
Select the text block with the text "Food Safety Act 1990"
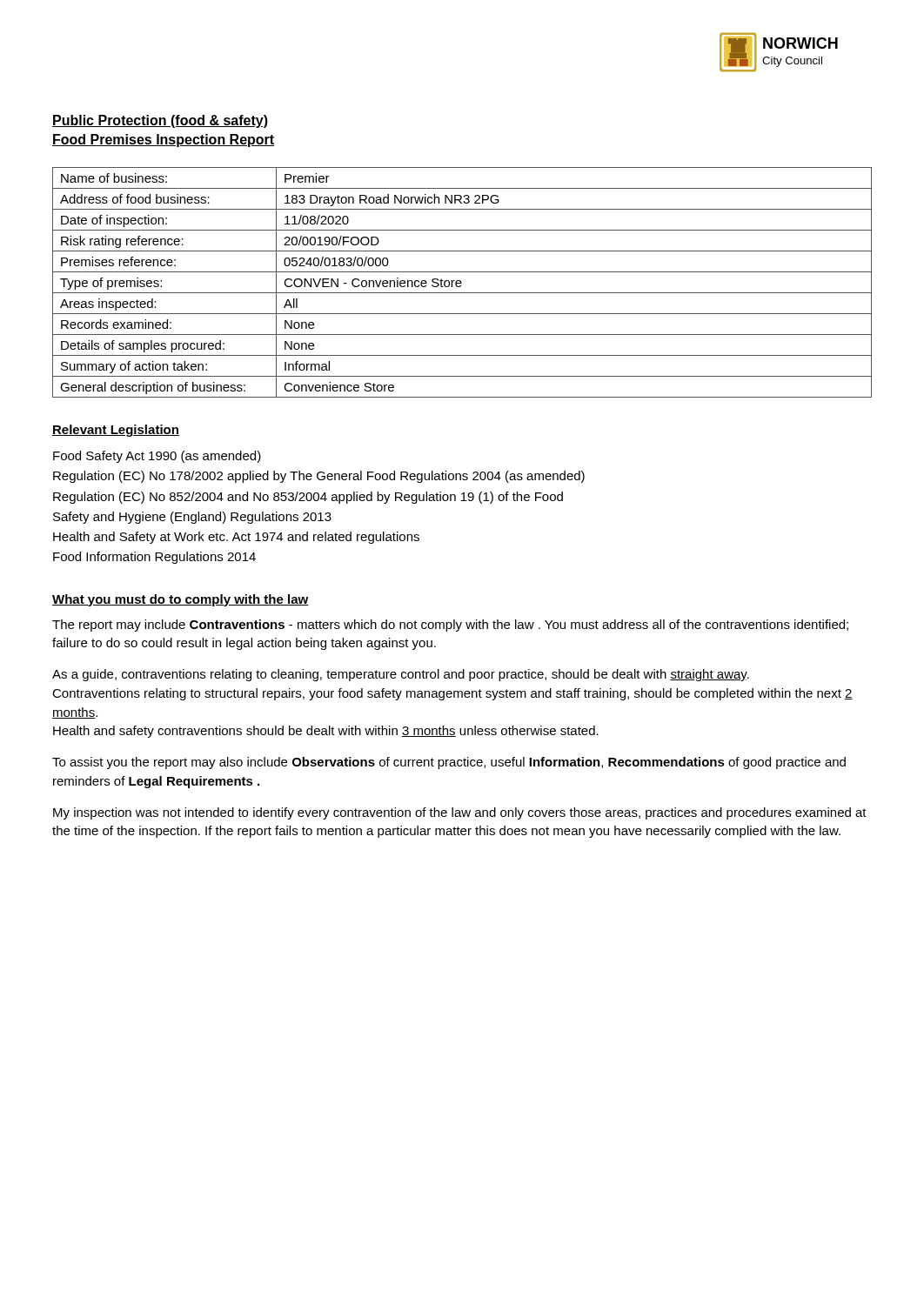coord(319,506)
